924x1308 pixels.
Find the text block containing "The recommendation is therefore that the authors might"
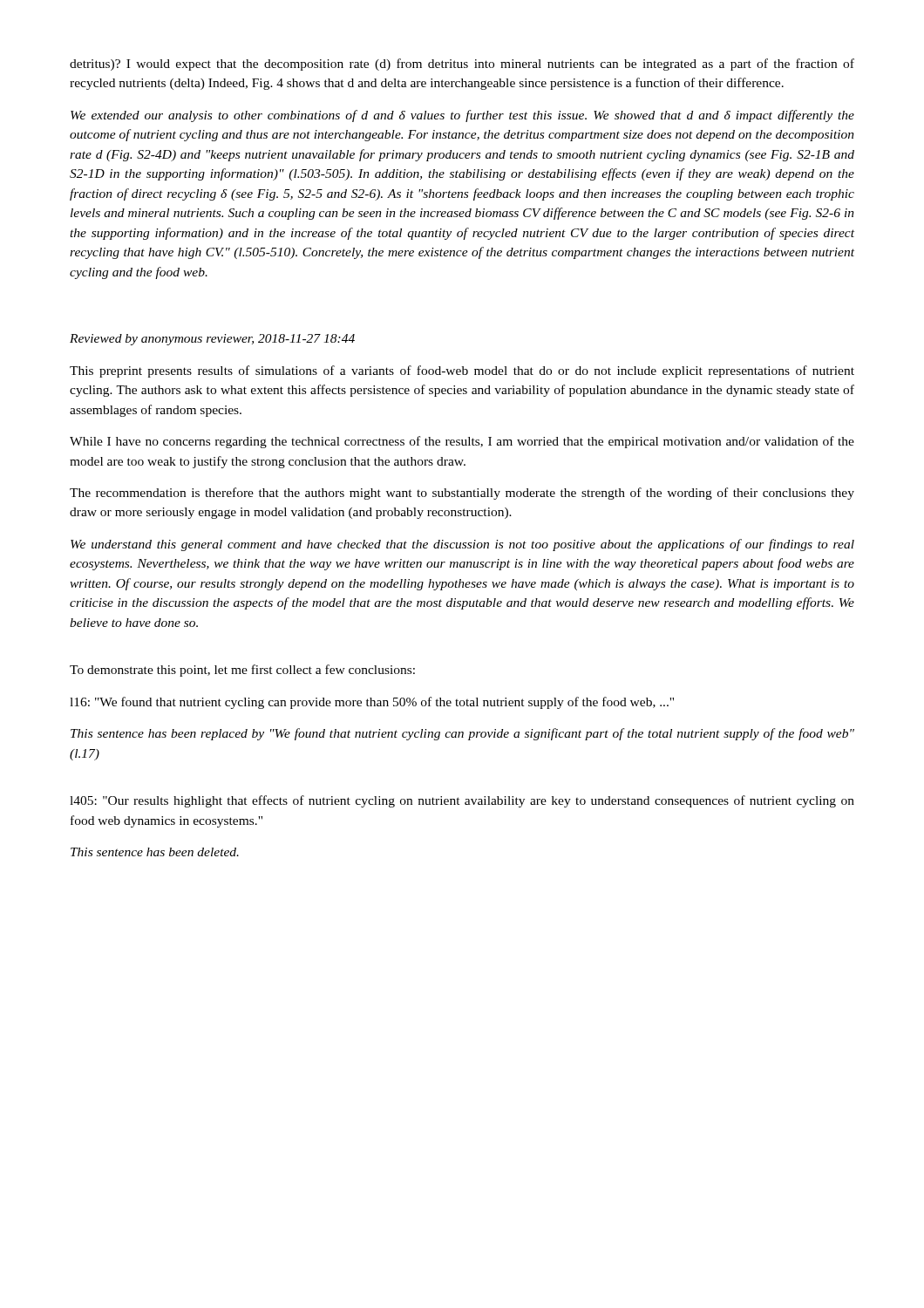(462, 503)
